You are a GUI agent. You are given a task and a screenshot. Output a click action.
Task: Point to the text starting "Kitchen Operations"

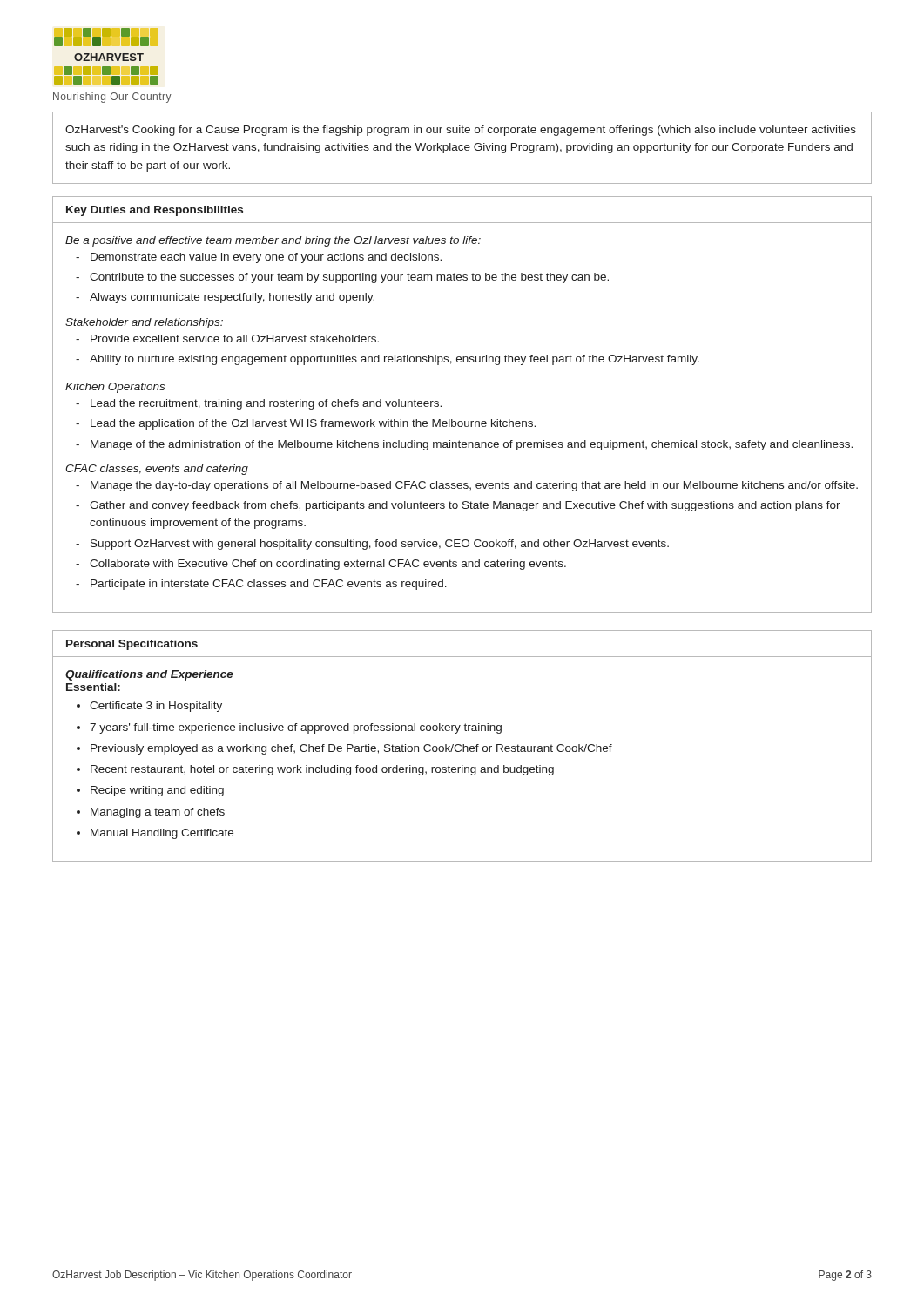pos(115,386)
